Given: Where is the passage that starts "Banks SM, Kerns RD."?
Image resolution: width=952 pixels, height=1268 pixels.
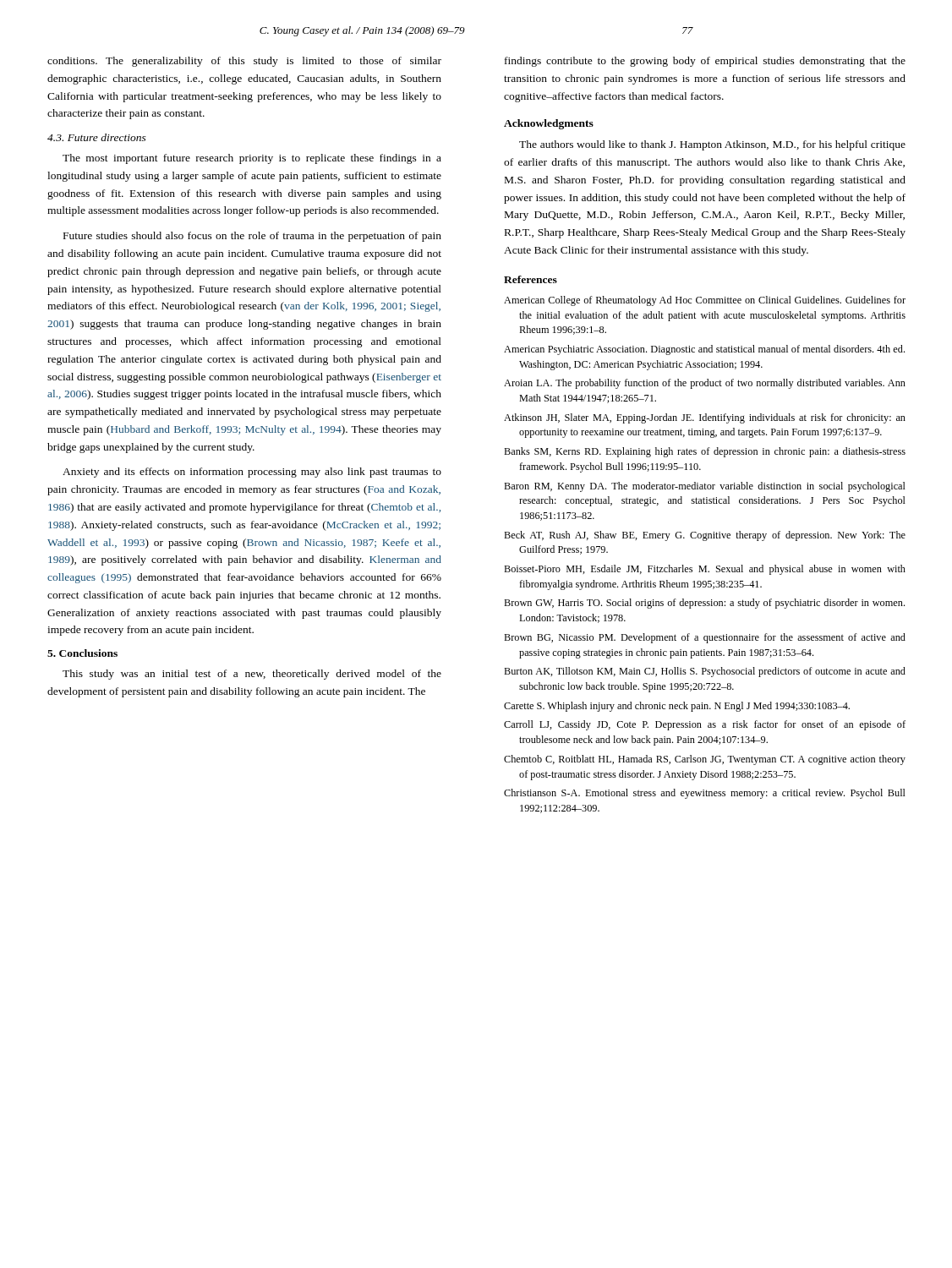Looking at the screenshot, I should pos(705,459).
